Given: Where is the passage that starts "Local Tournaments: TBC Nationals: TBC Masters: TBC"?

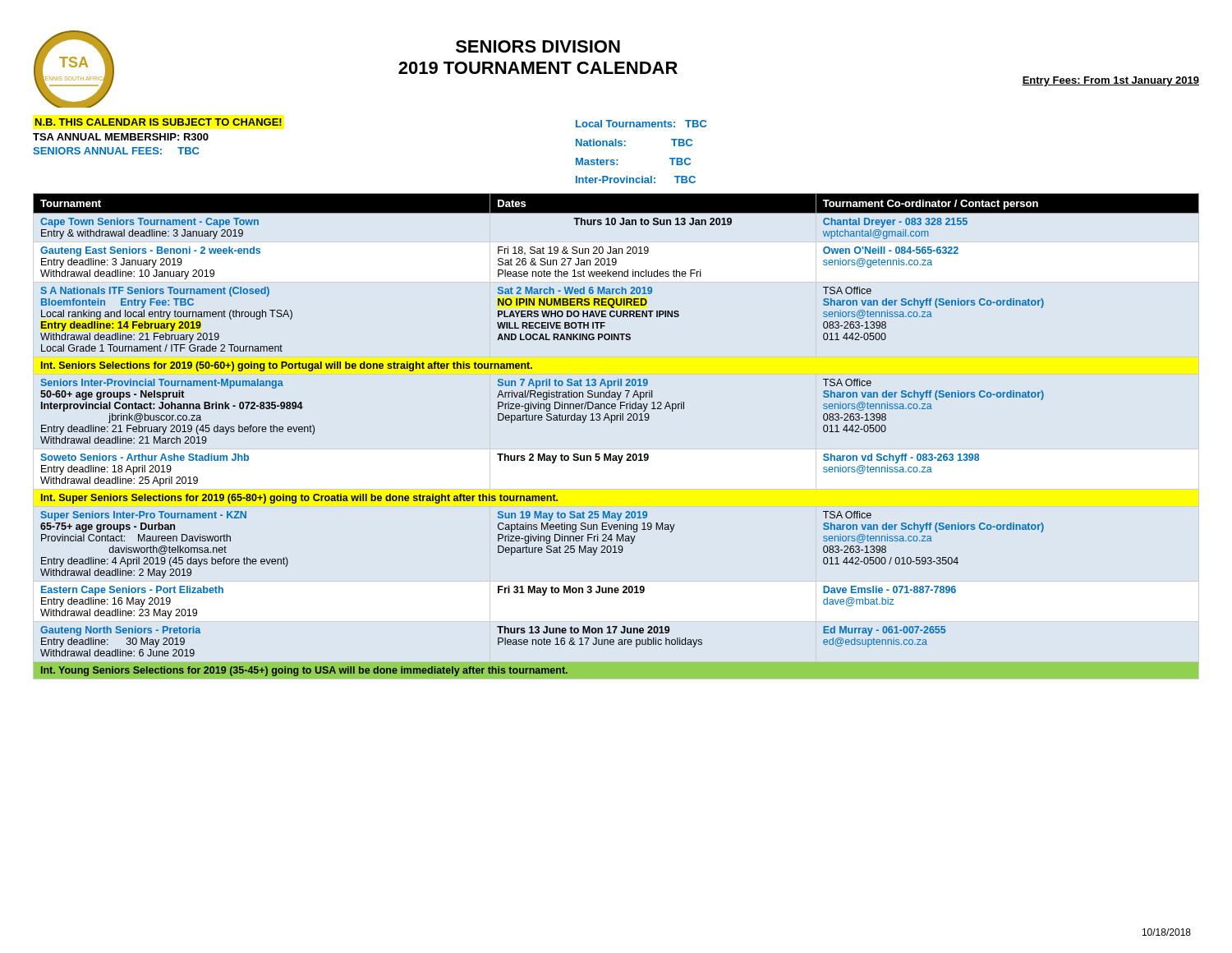Looking at the screenshot, I should 641,124.
